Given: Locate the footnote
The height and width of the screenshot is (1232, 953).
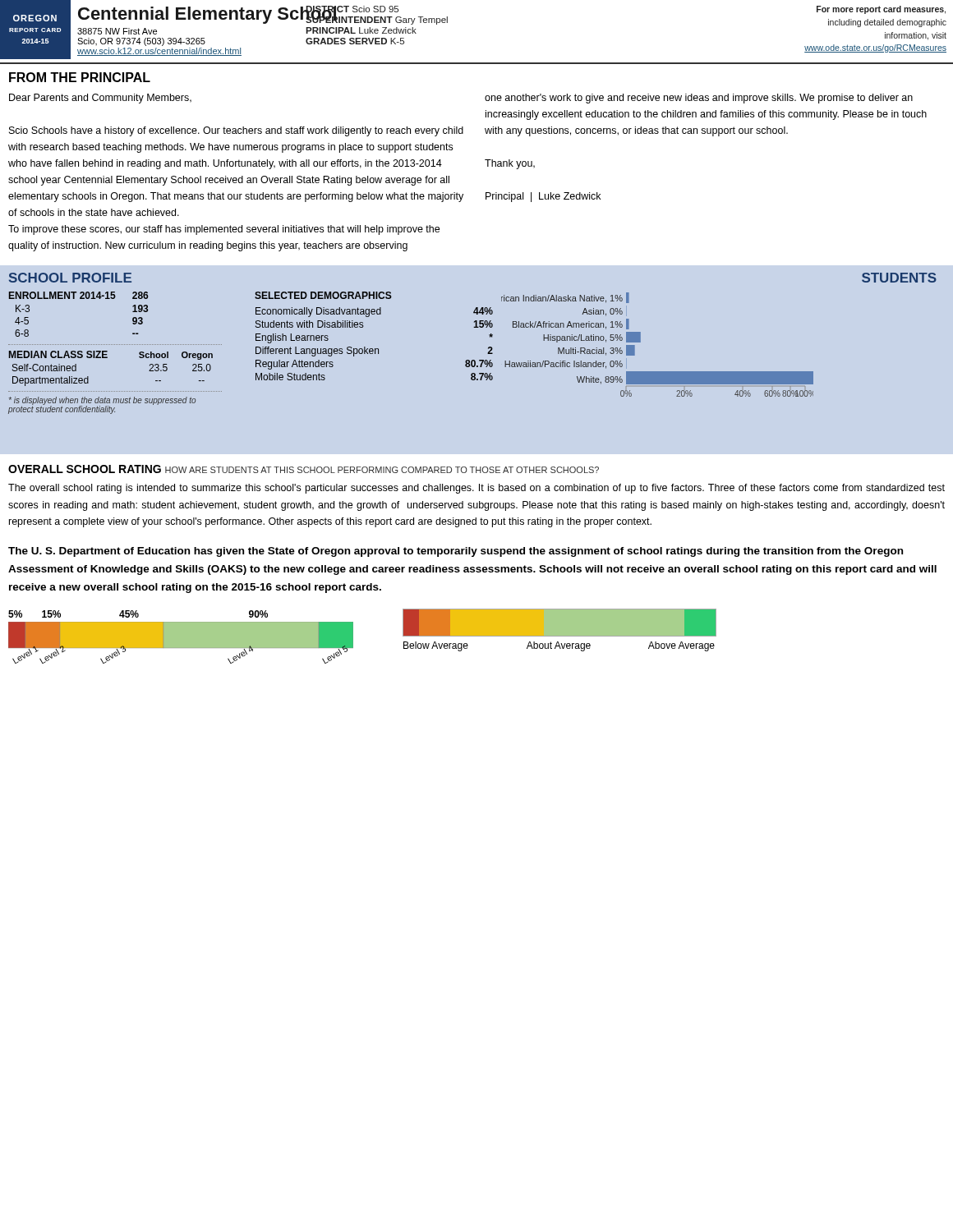Looking at the screenshot, I should click(x=102, y=405).
